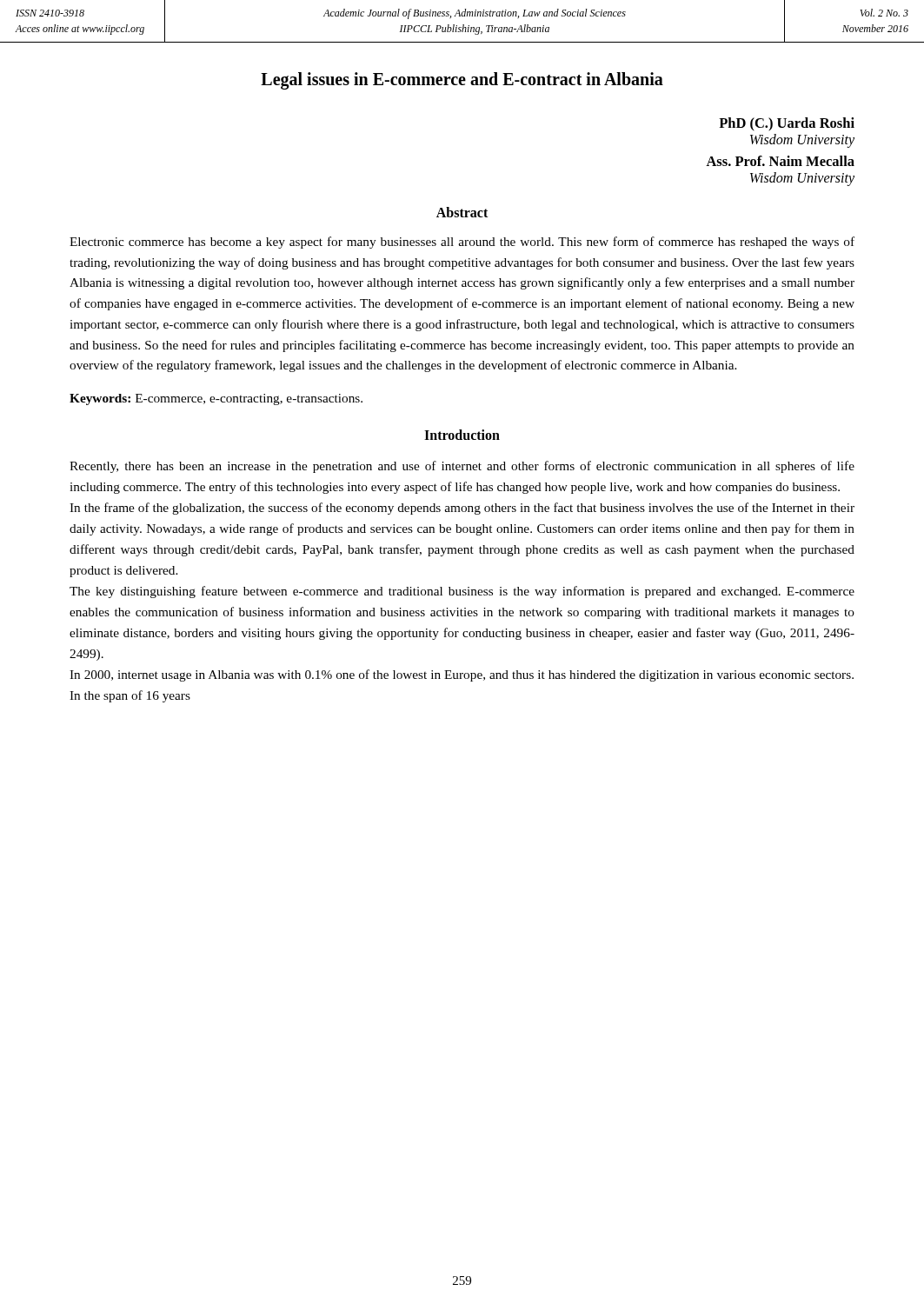Click on the text block starting "Electronic commerce has become"

462,303
